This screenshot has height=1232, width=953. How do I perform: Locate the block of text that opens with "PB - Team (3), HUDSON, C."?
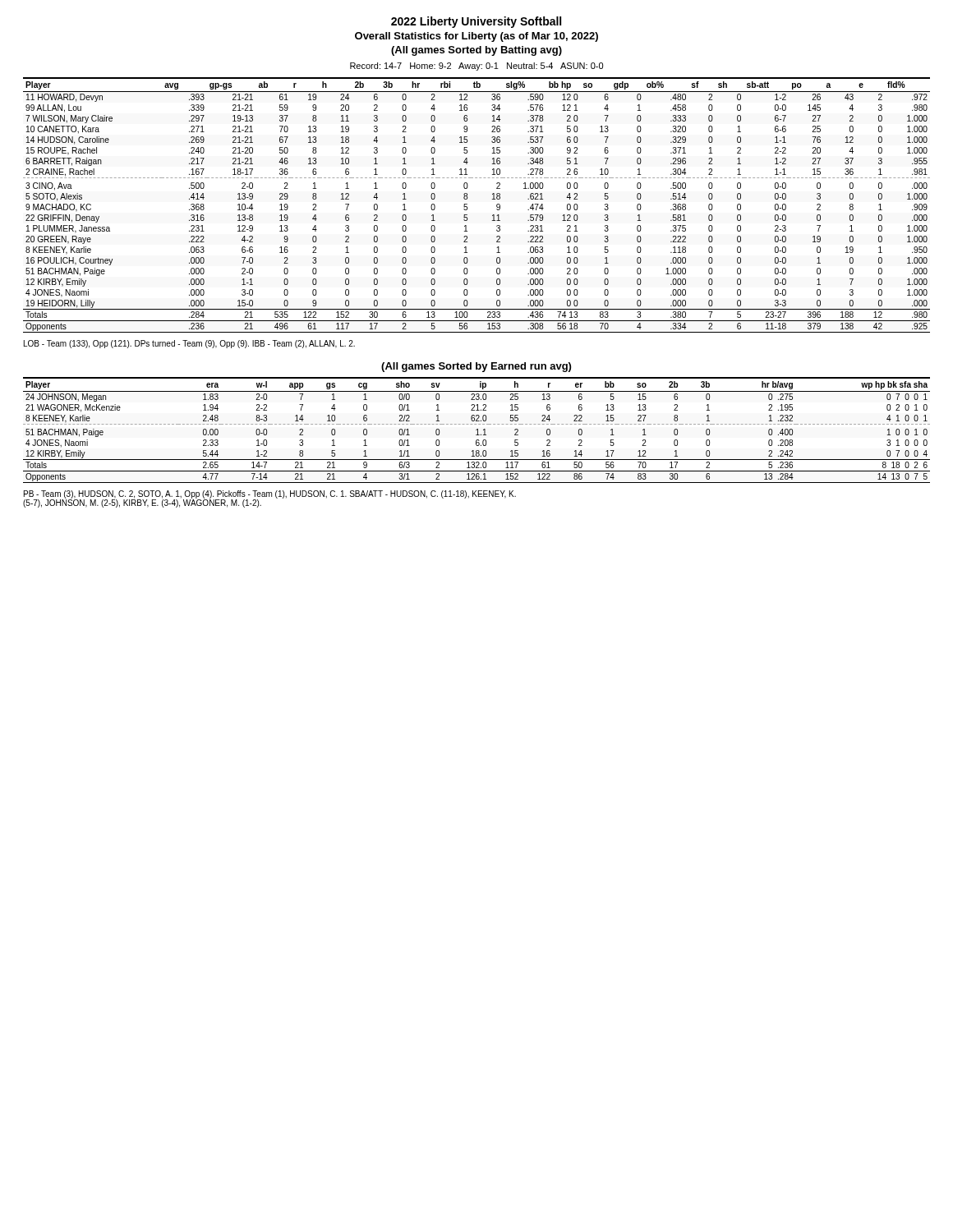pos(270,499)
